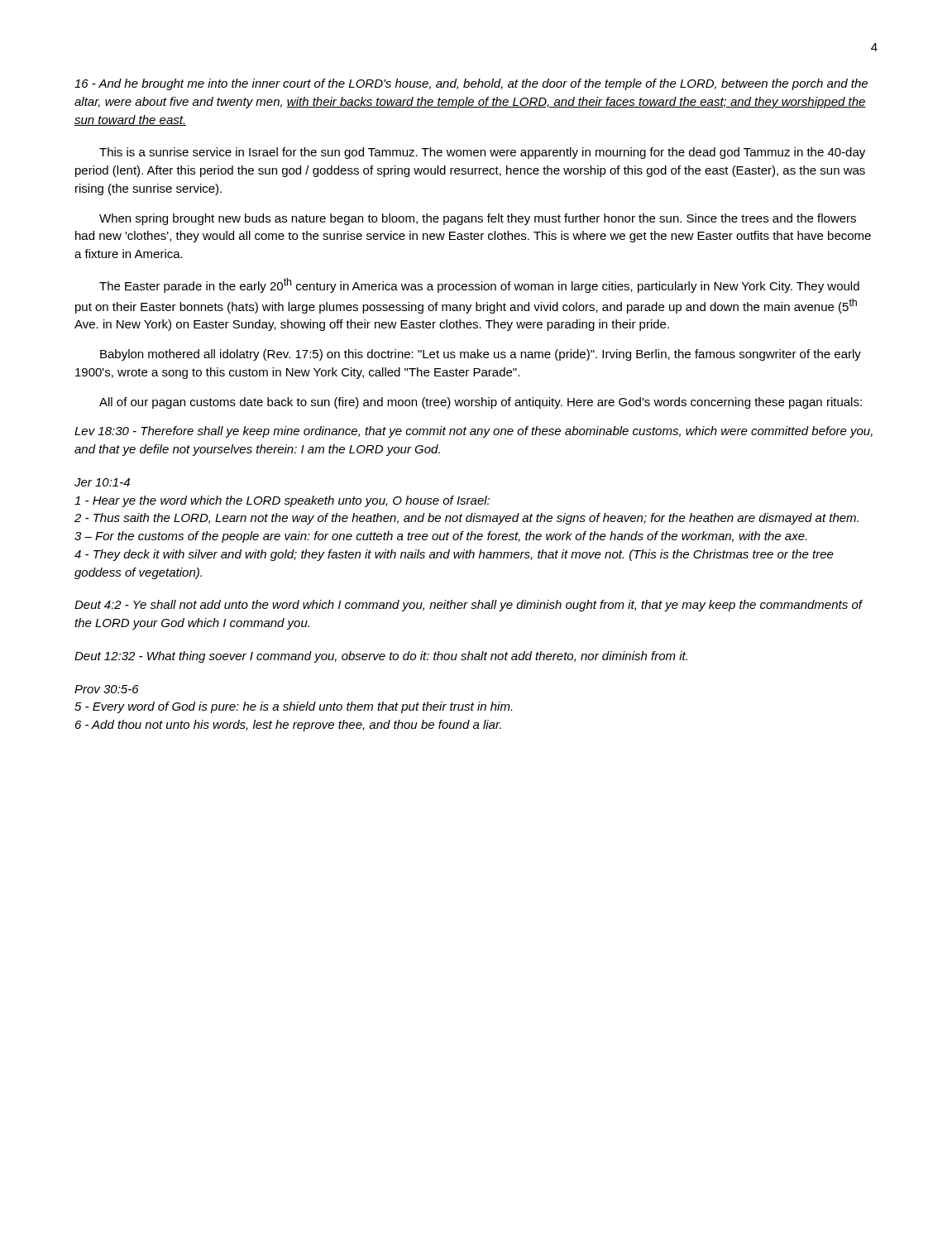Image resolution: width=952 pixels, height=1241 pixels.
Task: Locate the text block that reads "Deut 12:32 - What thing soever I"
Action: [x=382, y=655]
